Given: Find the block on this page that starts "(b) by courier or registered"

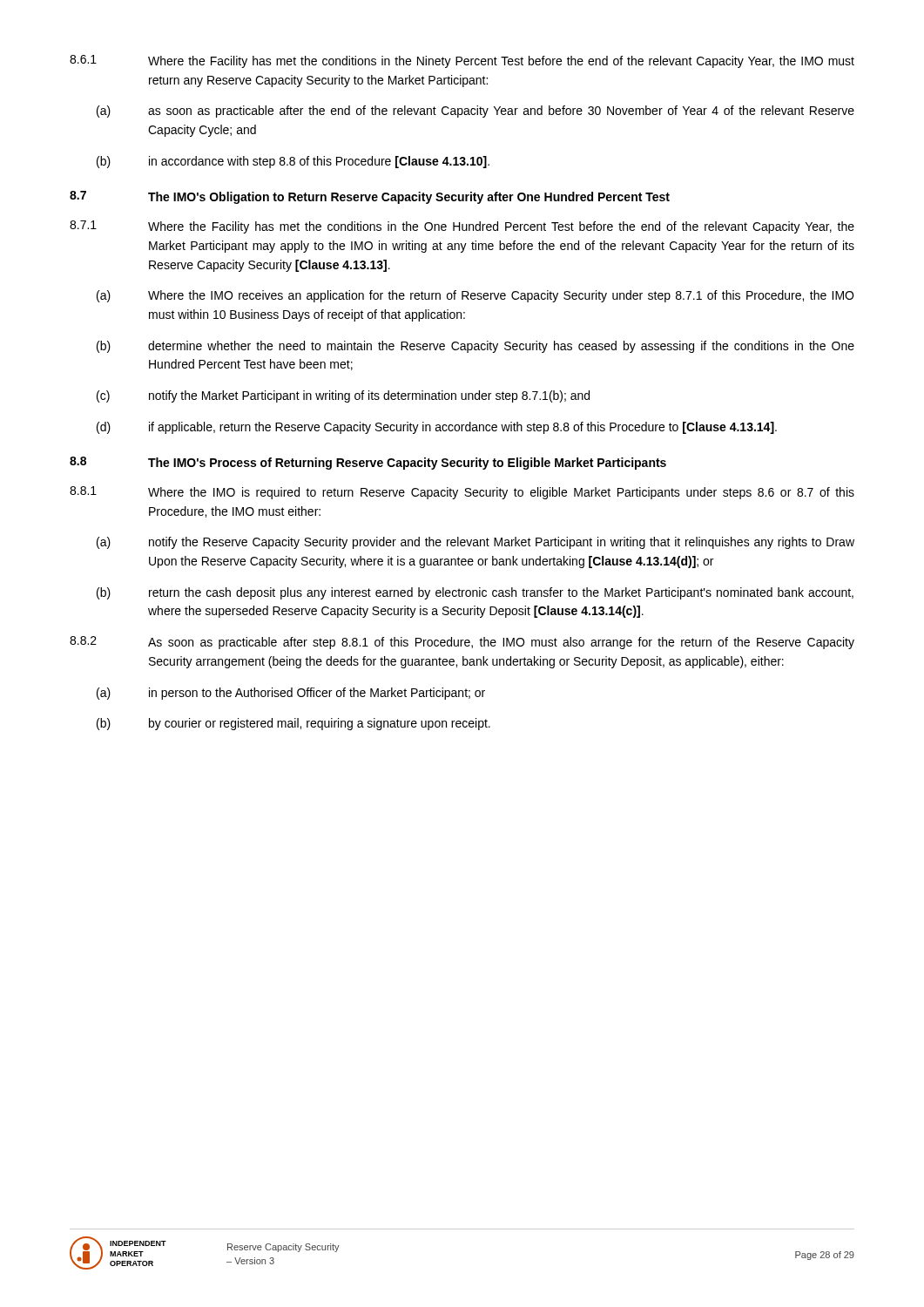Looking at the screenshot, I should coord(462,724).
